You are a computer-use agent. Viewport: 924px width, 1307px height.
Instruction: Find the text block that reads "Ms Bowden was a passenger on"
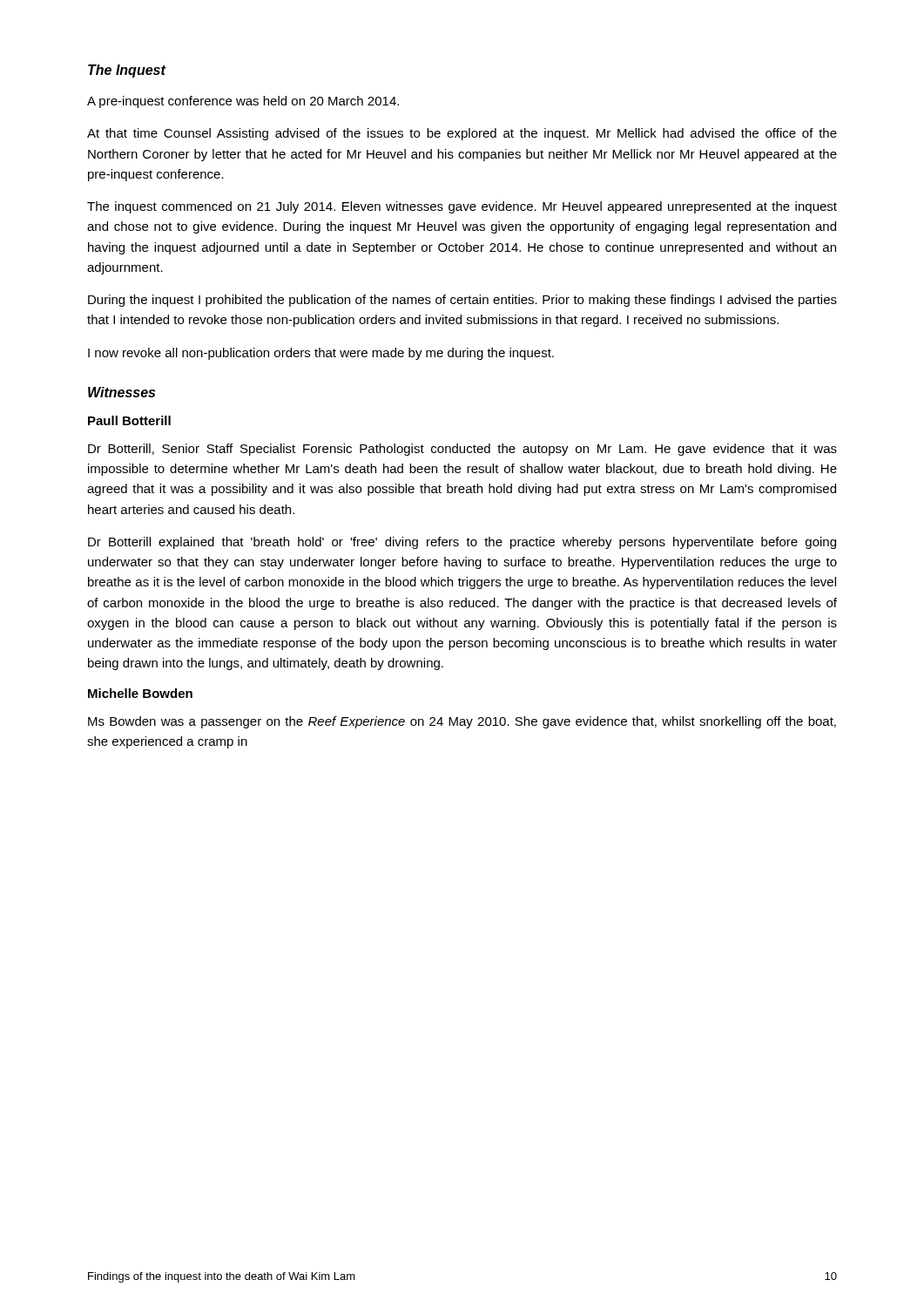pos(462,731)
